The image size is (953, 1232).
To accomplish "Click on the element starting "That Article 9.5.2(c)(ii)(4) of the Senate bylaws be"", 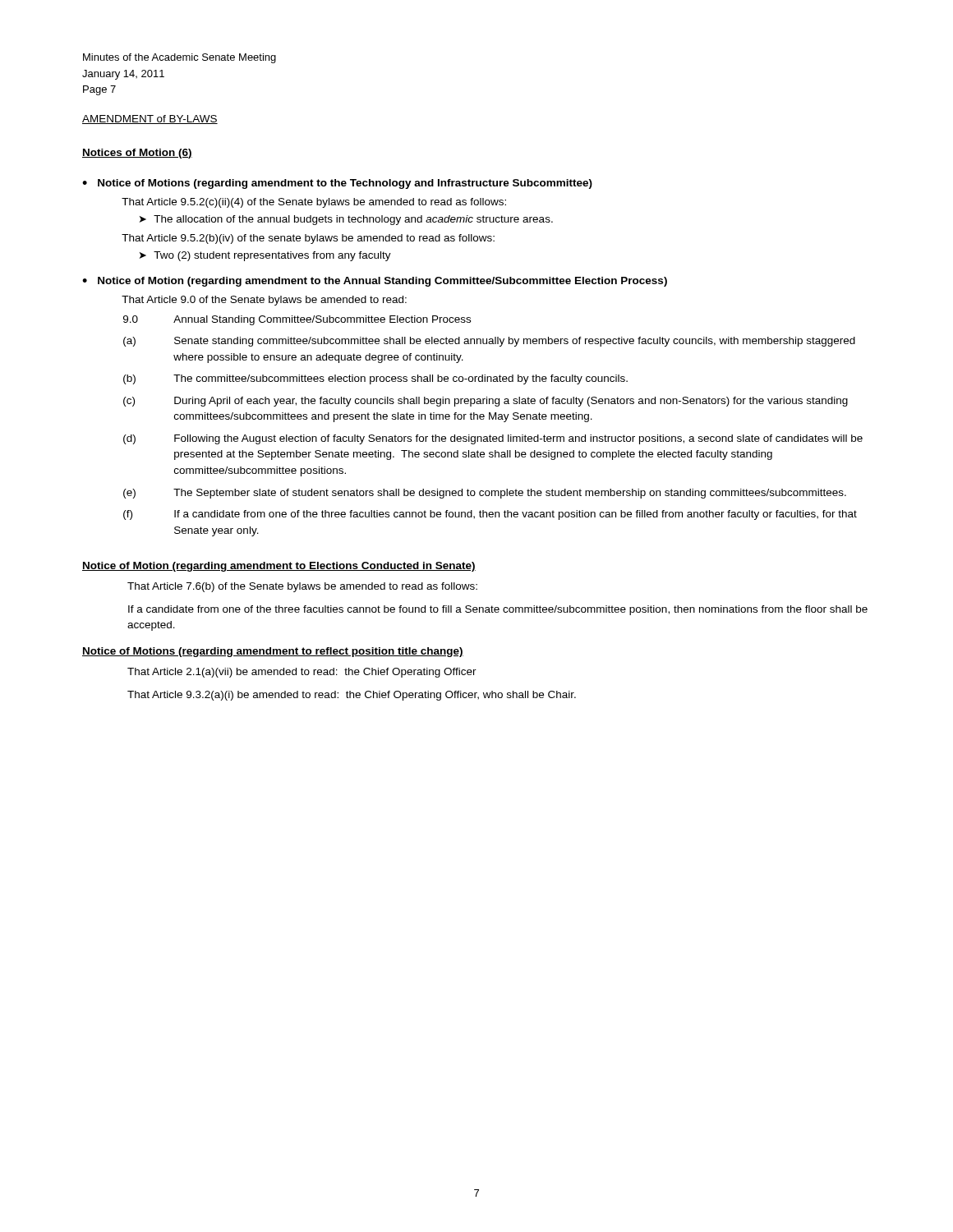I will coord(315,201).
